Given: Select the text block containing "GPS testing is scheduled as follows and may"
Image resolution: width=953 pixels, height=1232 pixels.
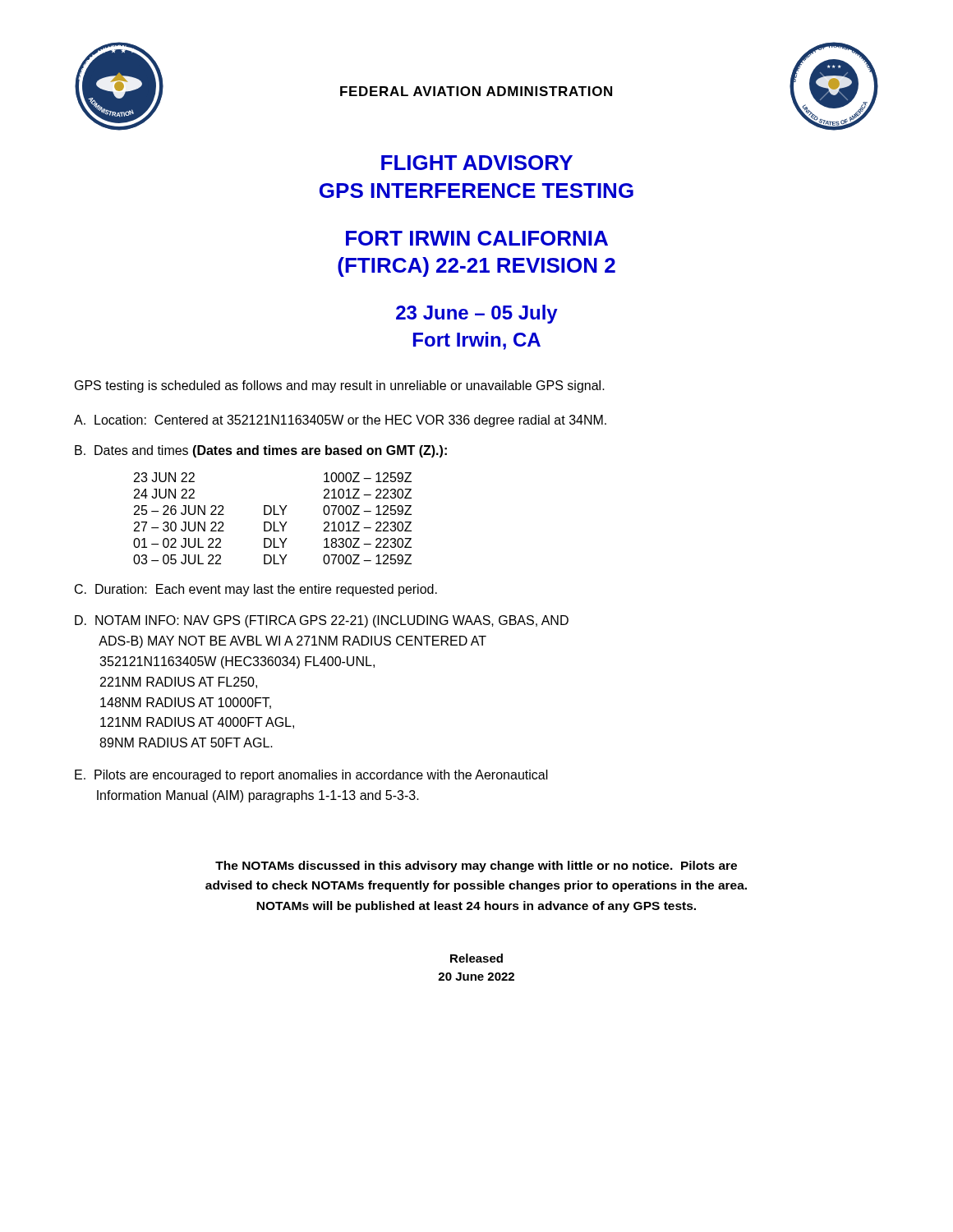Looking at the screenshot, I should [x=340, y=386].
